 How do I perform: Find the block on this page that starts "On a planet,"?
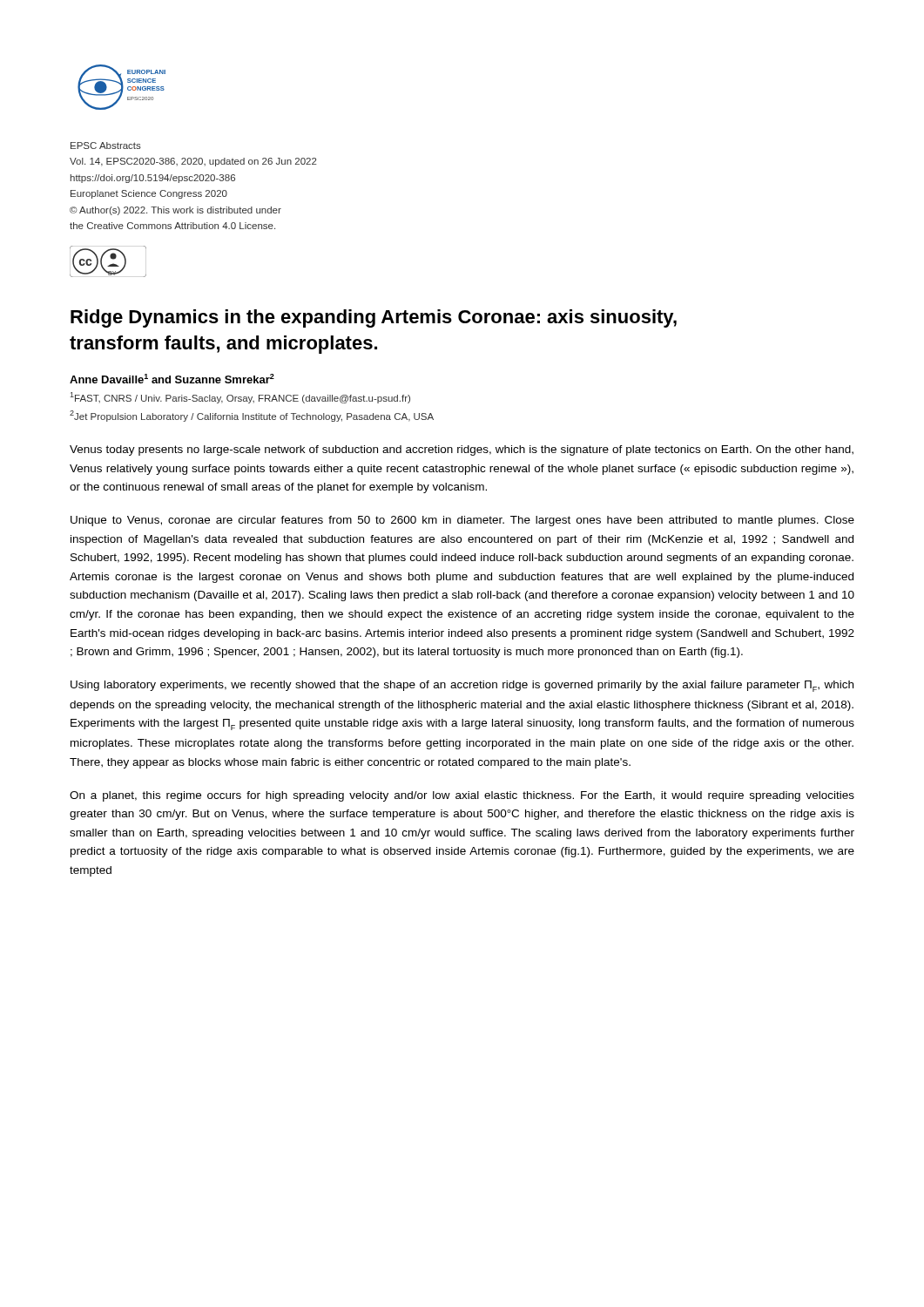click(462, 832)
